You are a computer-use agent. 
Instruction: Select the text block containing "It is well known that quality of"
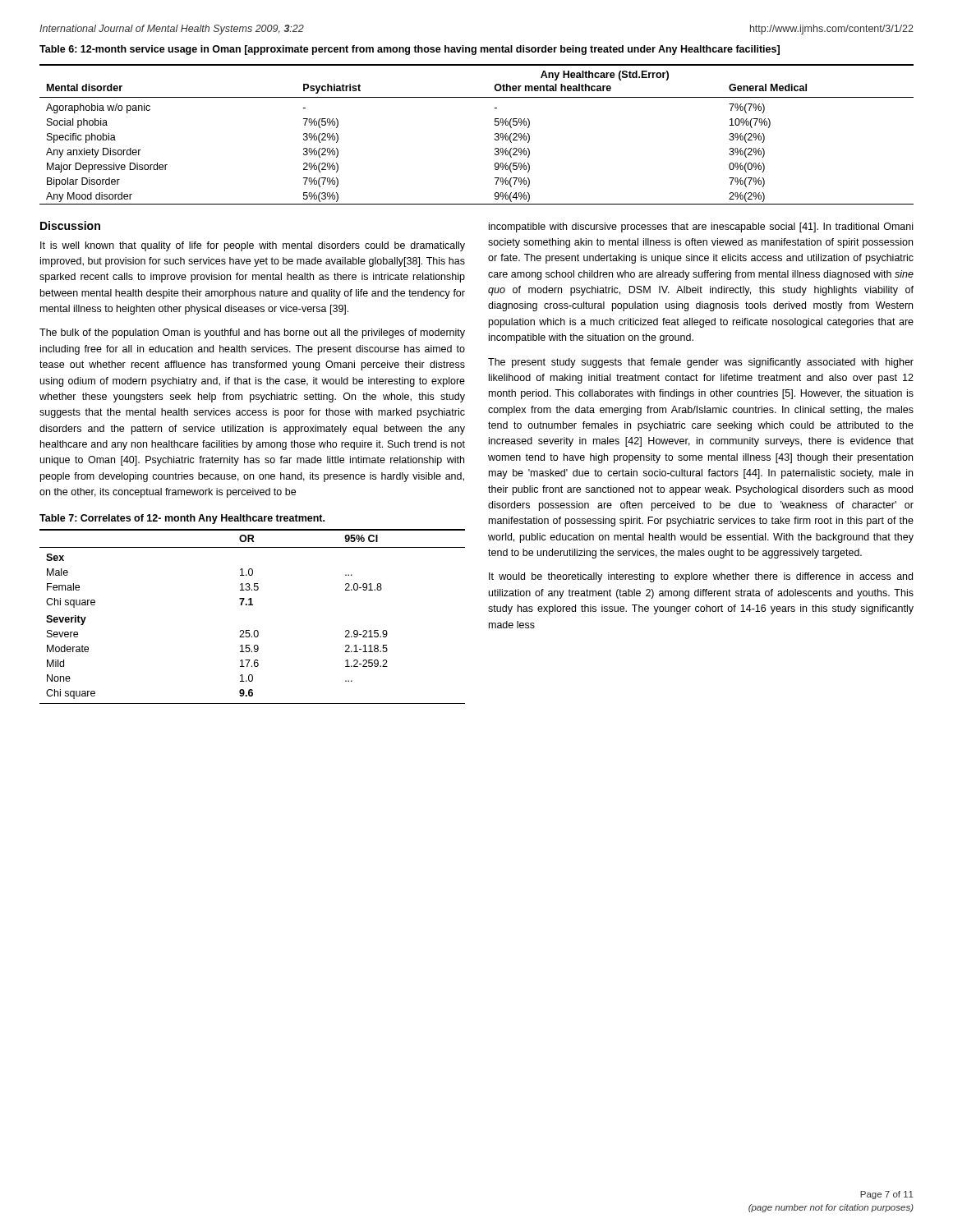click(x=252, y=277)
